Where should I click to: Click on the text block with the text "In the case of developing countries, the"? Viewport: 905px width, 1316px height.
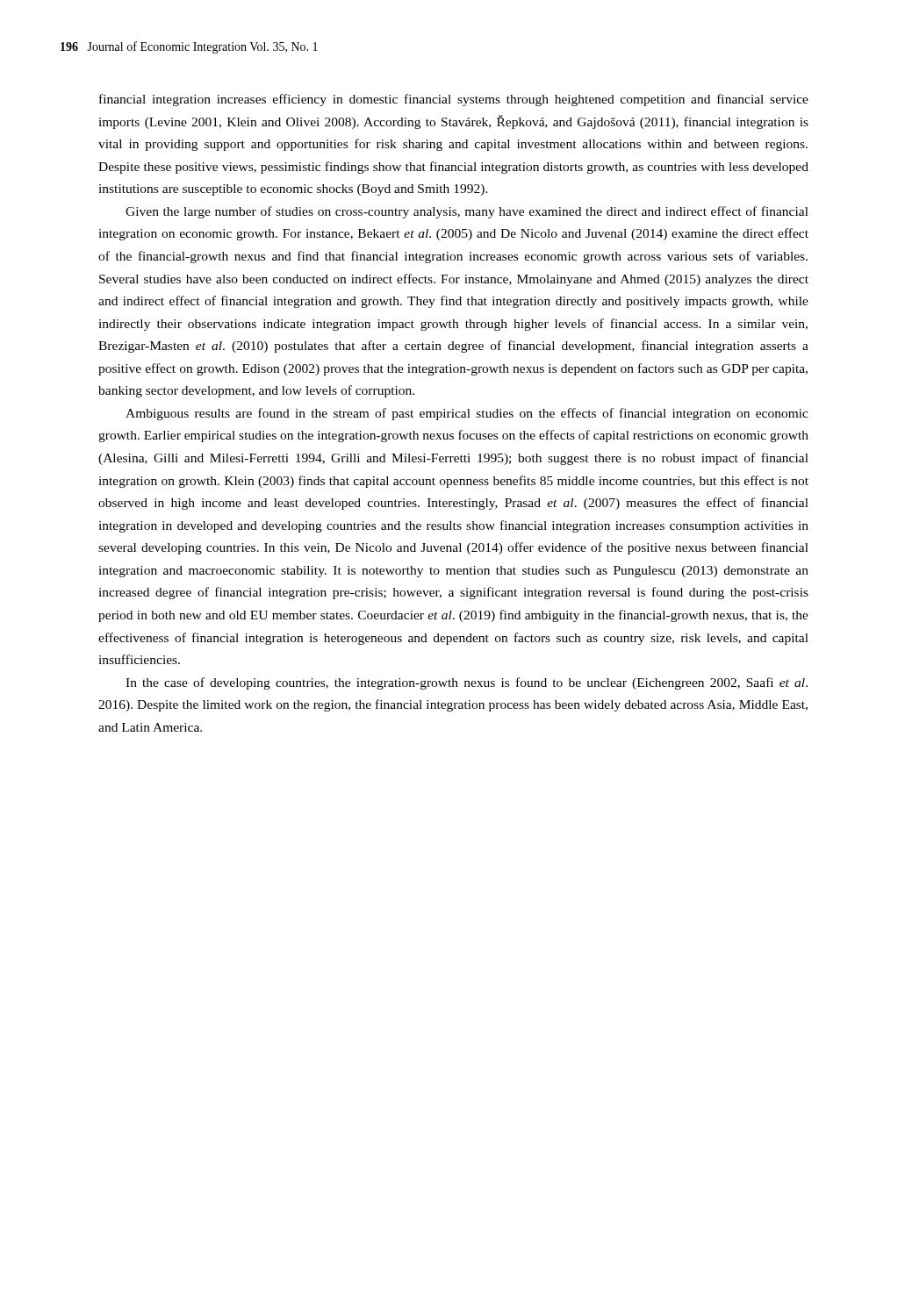tap(453, 705)
